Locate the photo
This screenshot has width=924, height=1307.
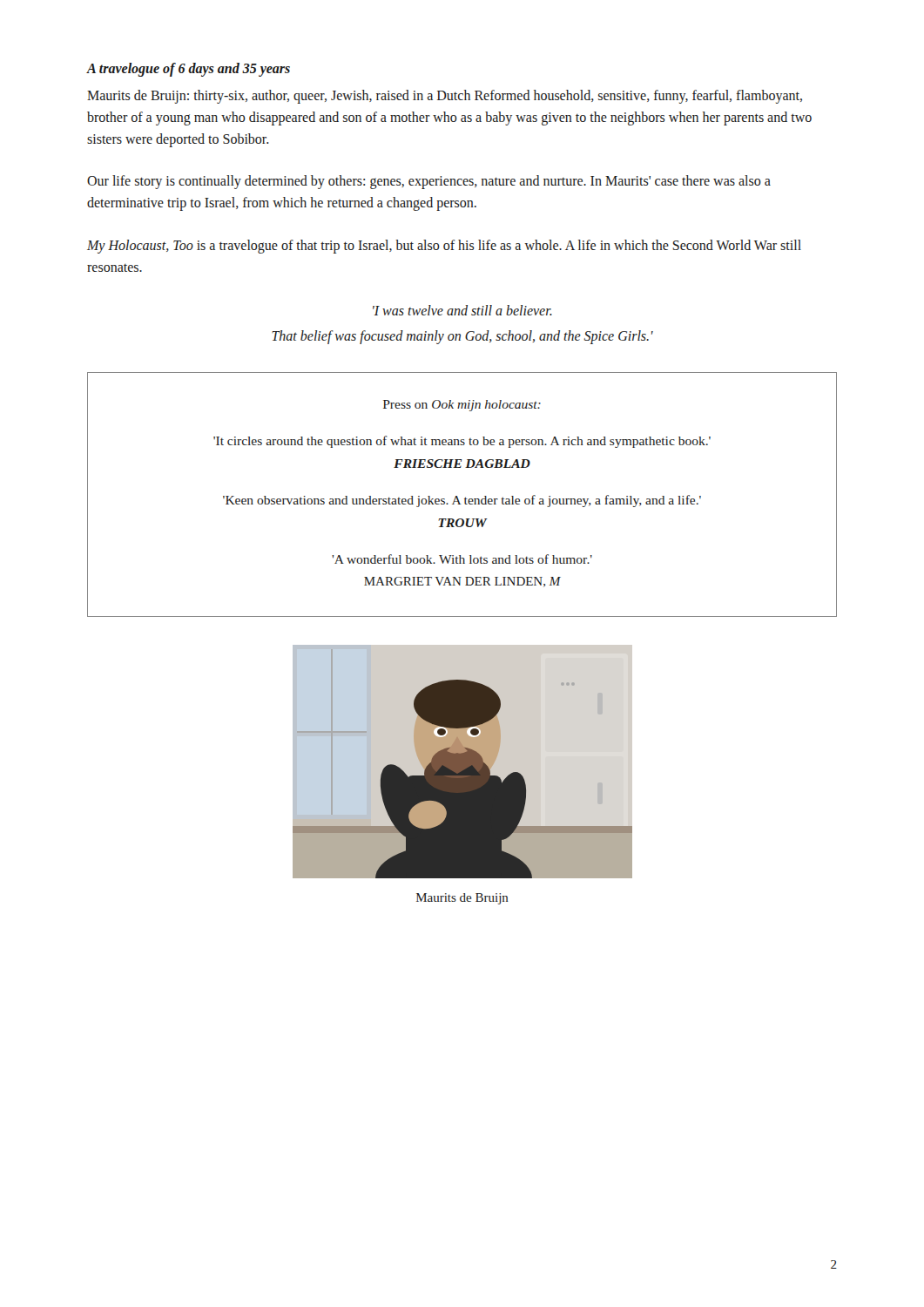(x=462, y=763)
